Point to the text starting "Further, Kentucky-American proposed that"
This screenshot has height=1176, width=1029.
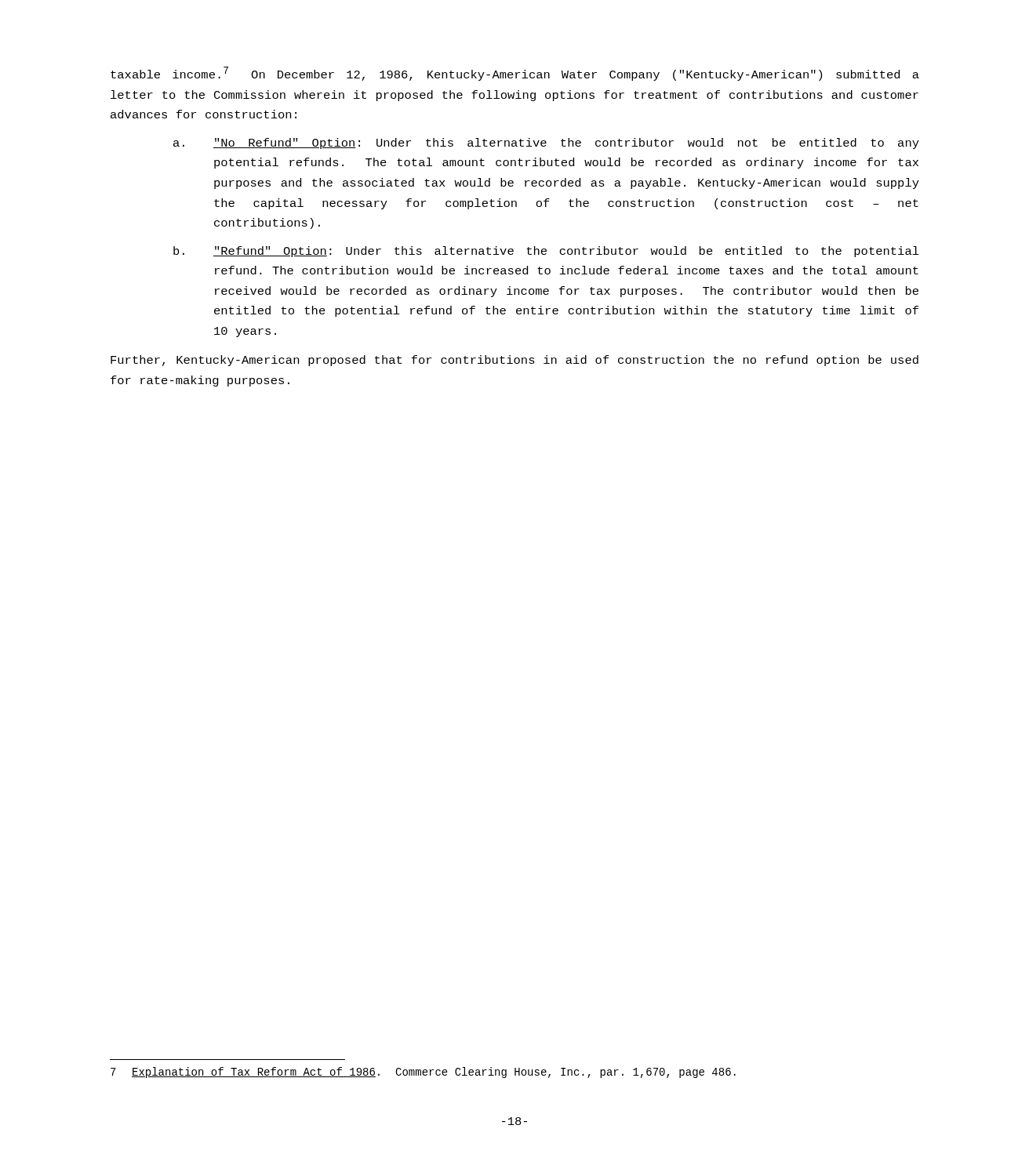pos(514,371)
